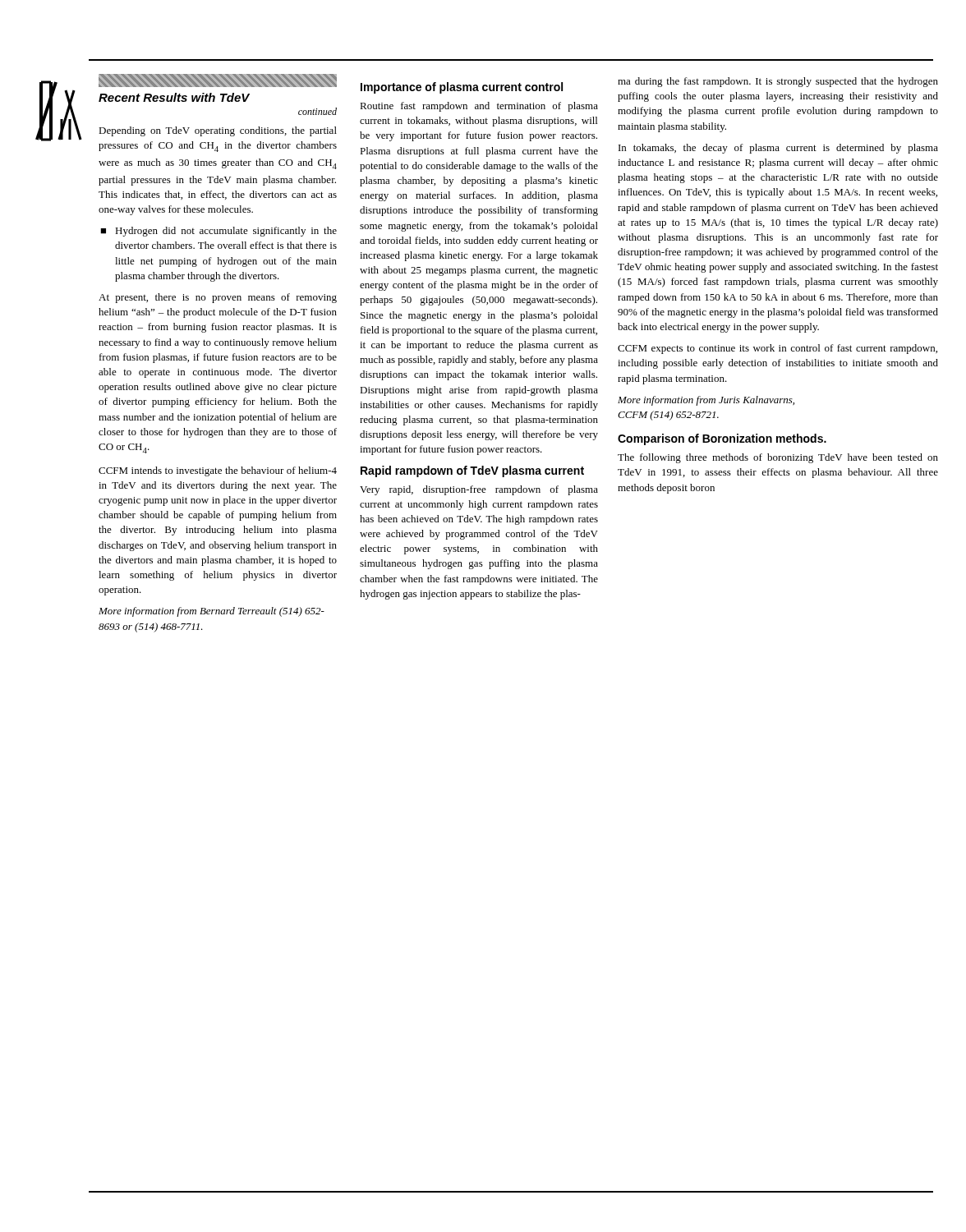This screenshot has height=1232, width=966.
Task: Point to "More information from Juris Kalnavarns, CCFM (514) 652-8721."
Action: pos(706,407)
